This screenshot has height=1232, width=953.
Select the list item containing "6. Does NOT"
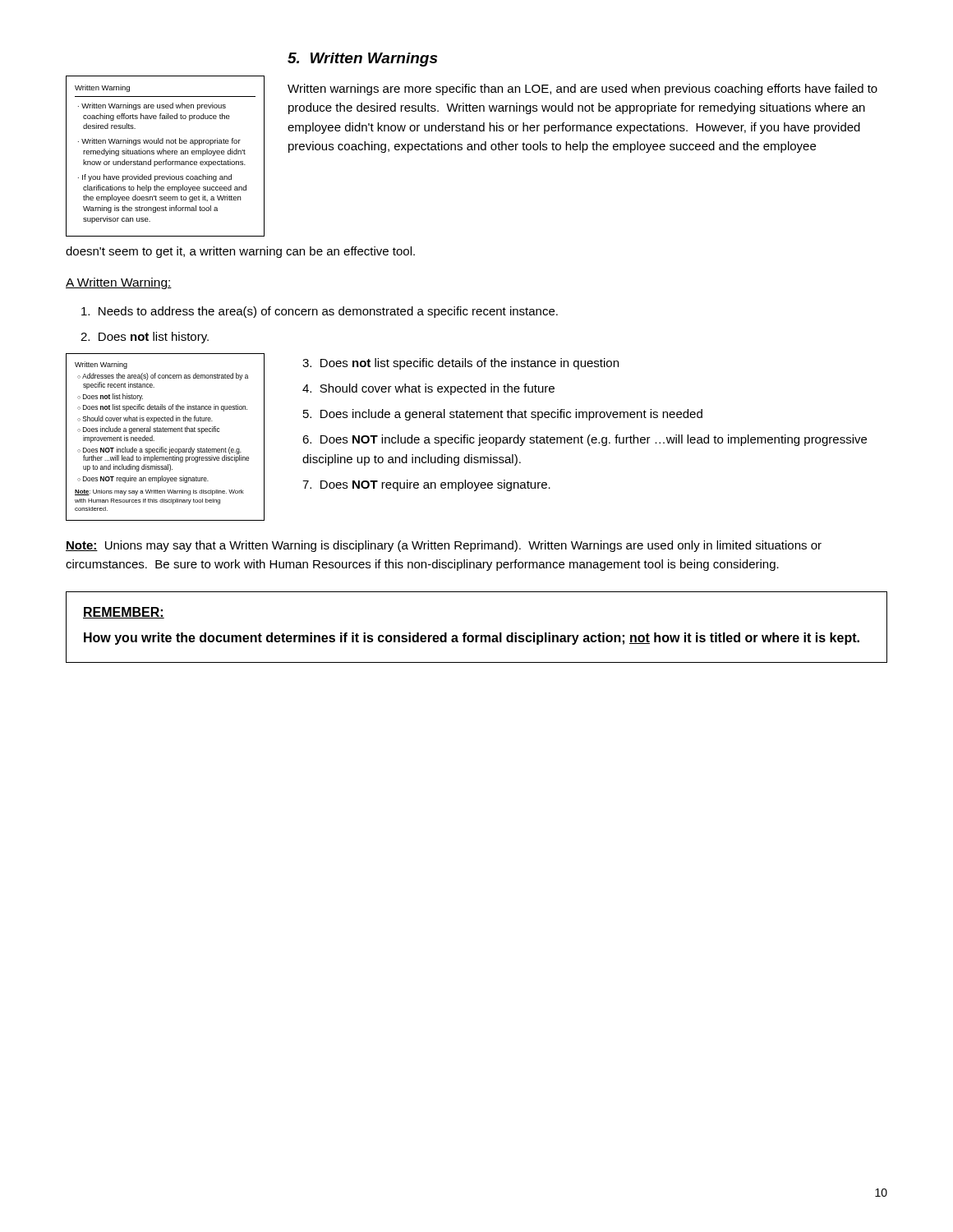click(585, 449)
